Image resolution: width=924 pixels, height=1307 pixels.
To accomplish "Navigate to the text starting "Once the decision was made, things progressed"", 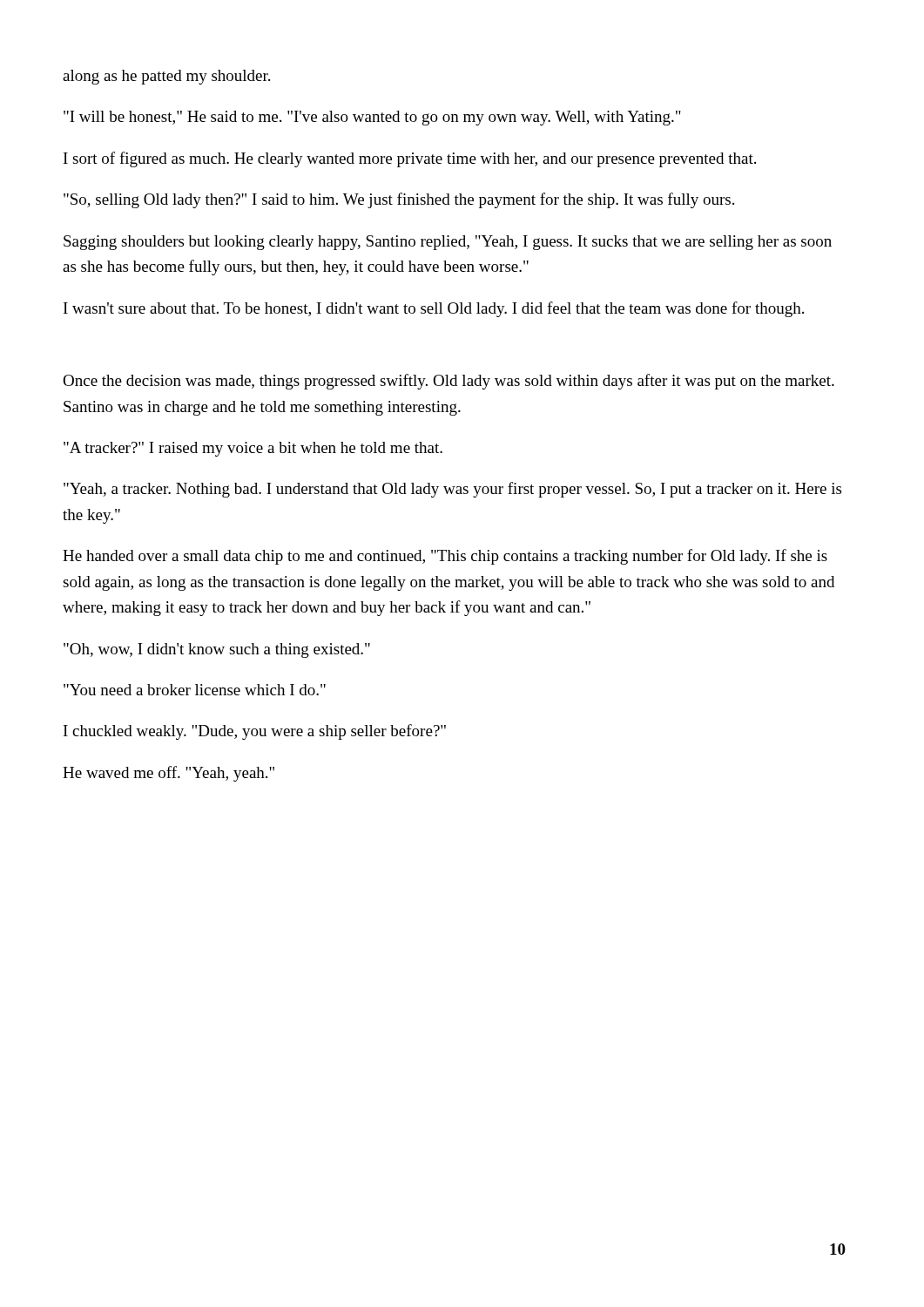I will [x=449, y=393].
